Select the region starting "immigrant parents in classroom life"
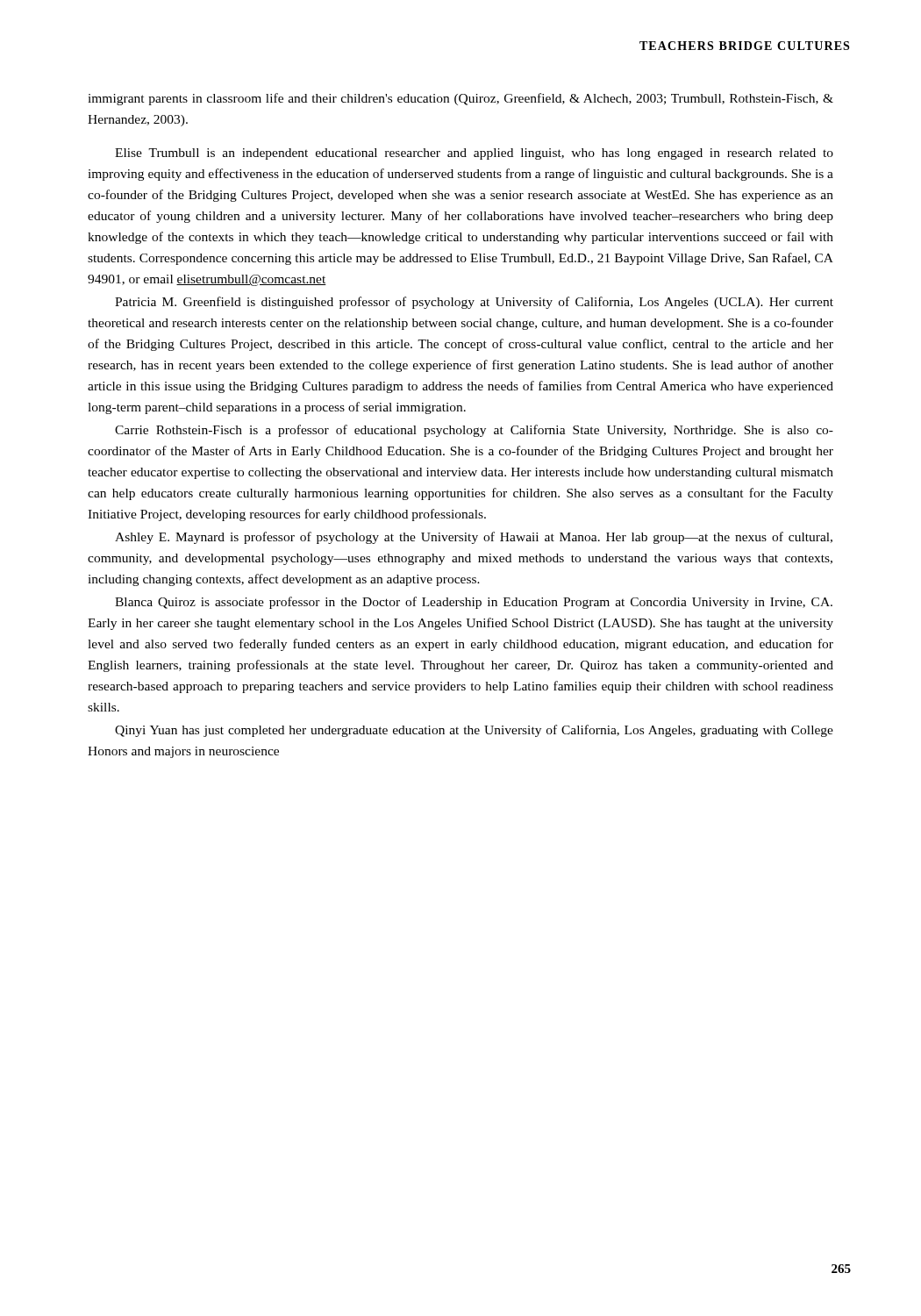921x1316 pixels. pyautogui.click(x=460, y=109)
